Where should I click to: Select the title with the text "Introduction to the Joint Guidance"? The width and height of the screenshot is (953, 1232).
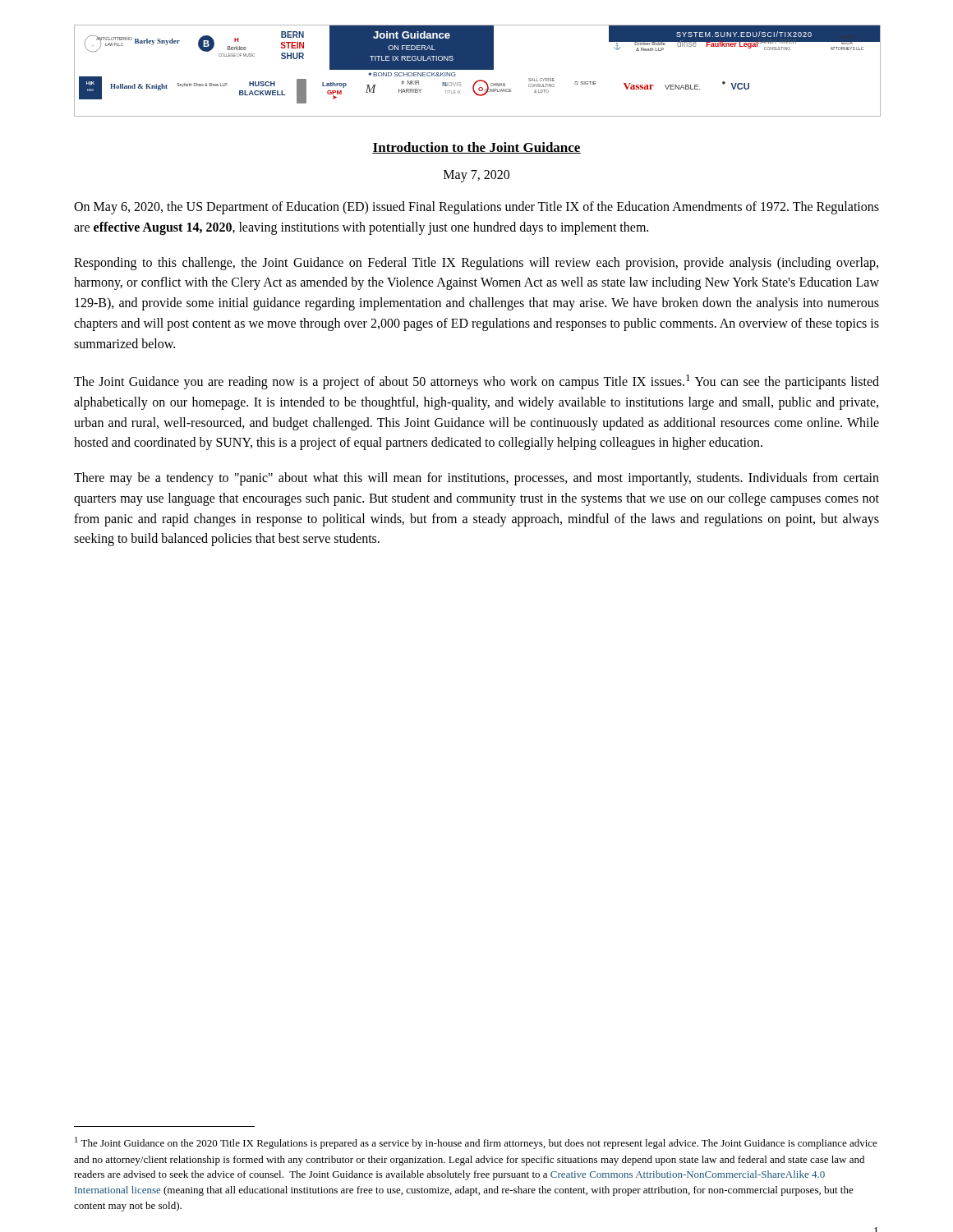(x=476, y=148)
